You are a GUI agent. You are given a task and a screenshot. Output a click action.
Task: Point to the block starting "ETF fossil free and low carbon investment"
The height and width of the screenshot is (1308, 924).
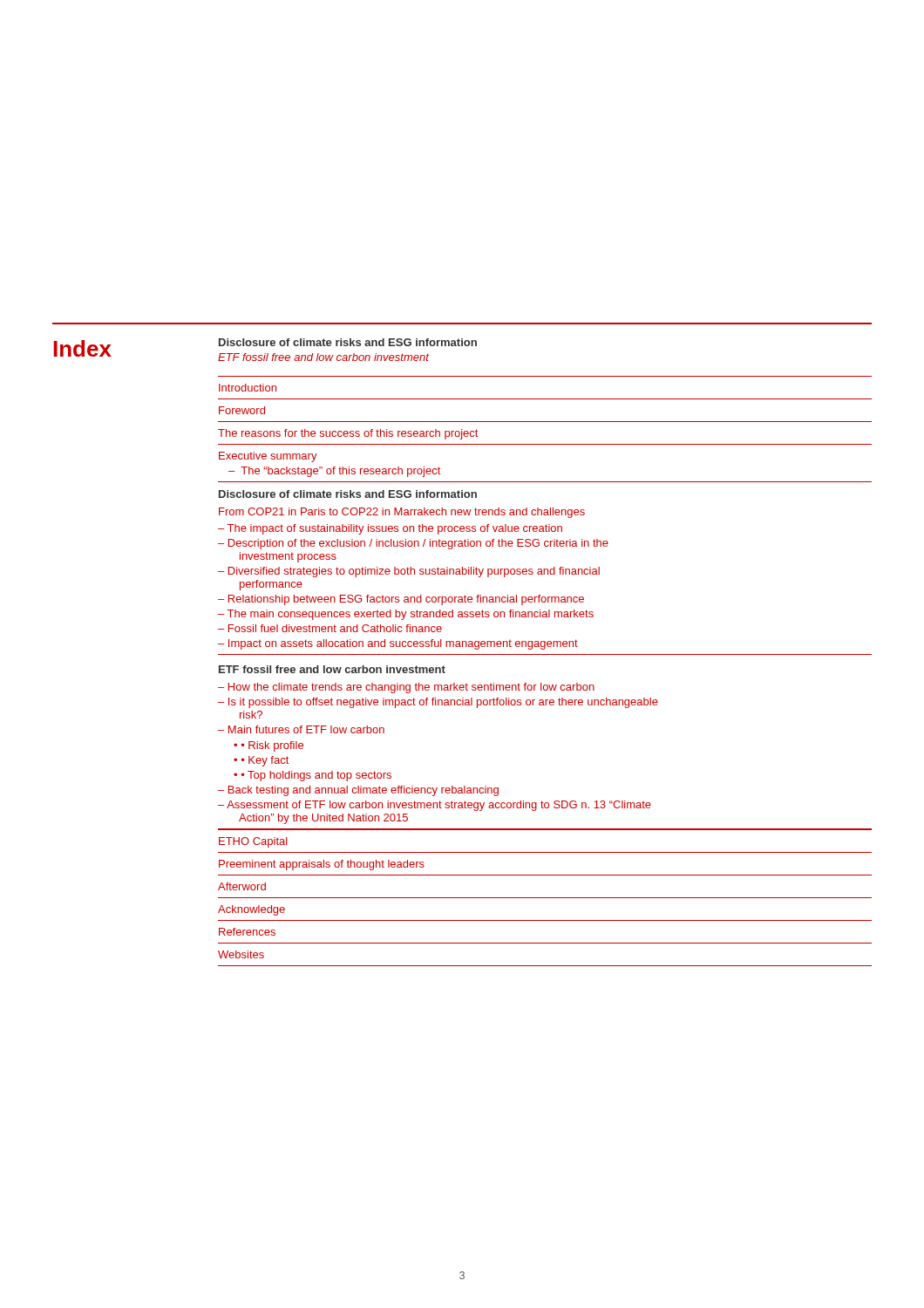coord(332,669)
